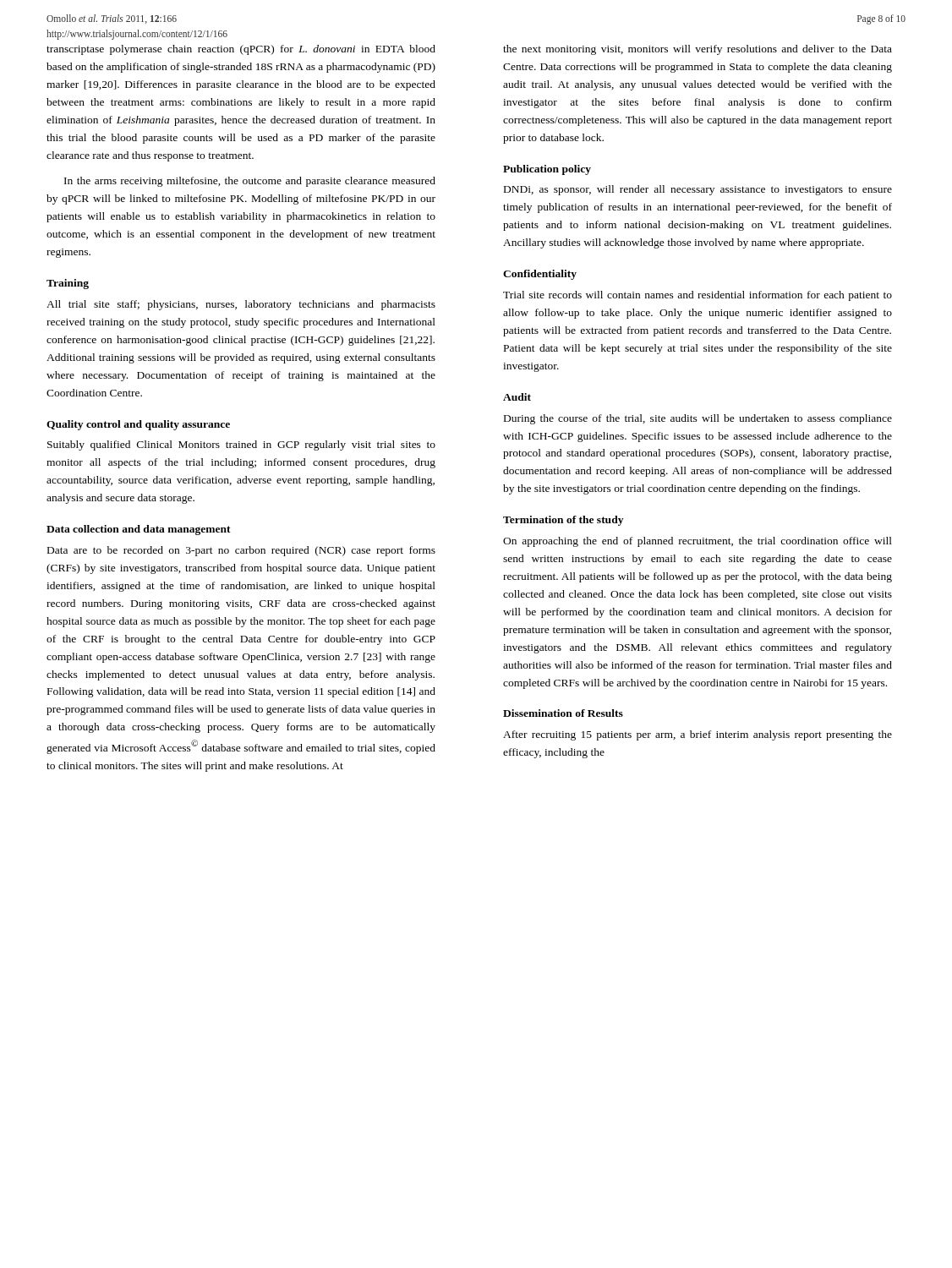This screenshot has width=952, height=1268.
Task: Locate the block of text that opens with "In the arms"
Action: click(241, 217)
